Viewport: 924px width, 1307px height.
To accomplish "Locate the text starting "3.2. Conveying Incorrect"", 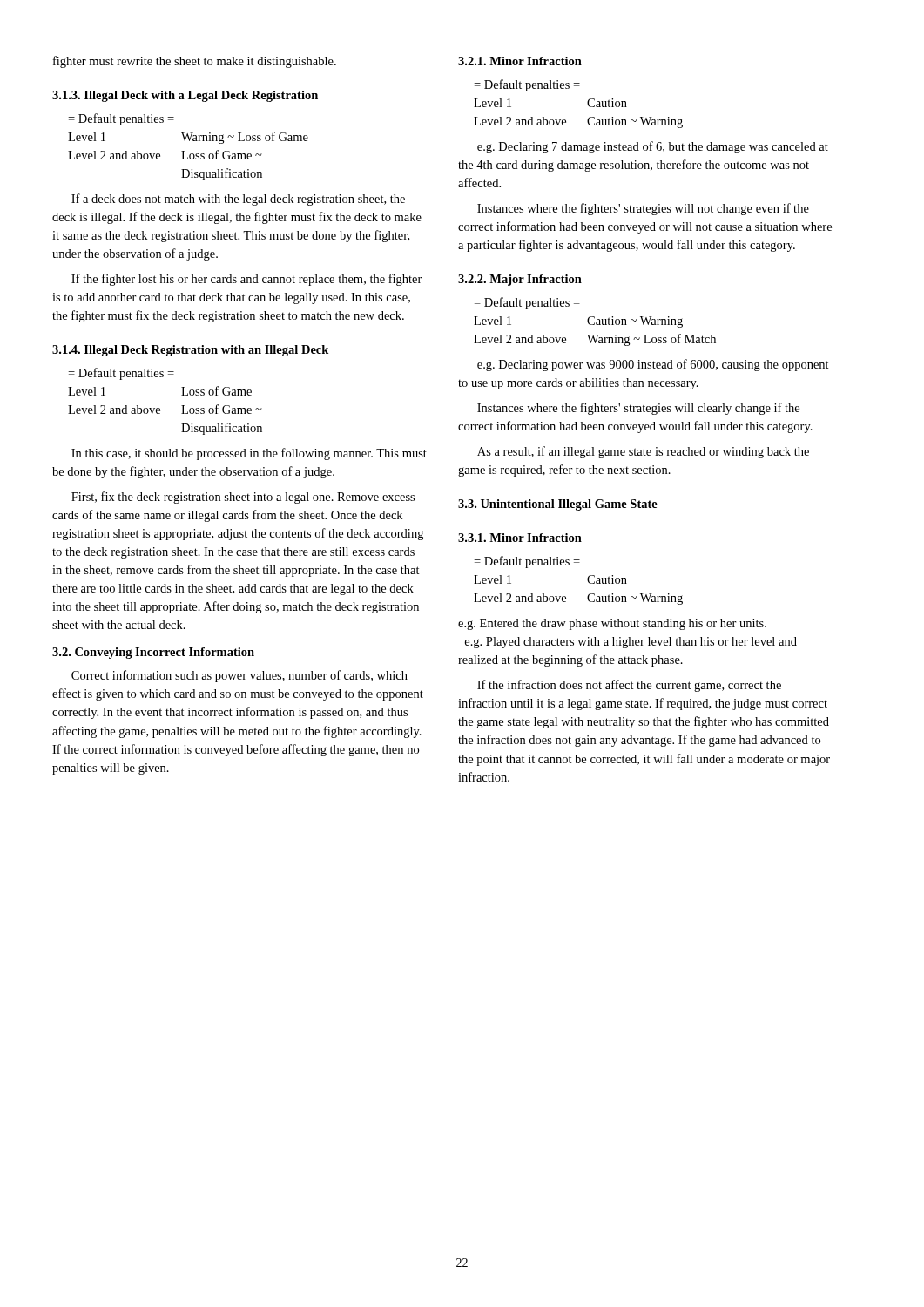I will pos(153,652).
